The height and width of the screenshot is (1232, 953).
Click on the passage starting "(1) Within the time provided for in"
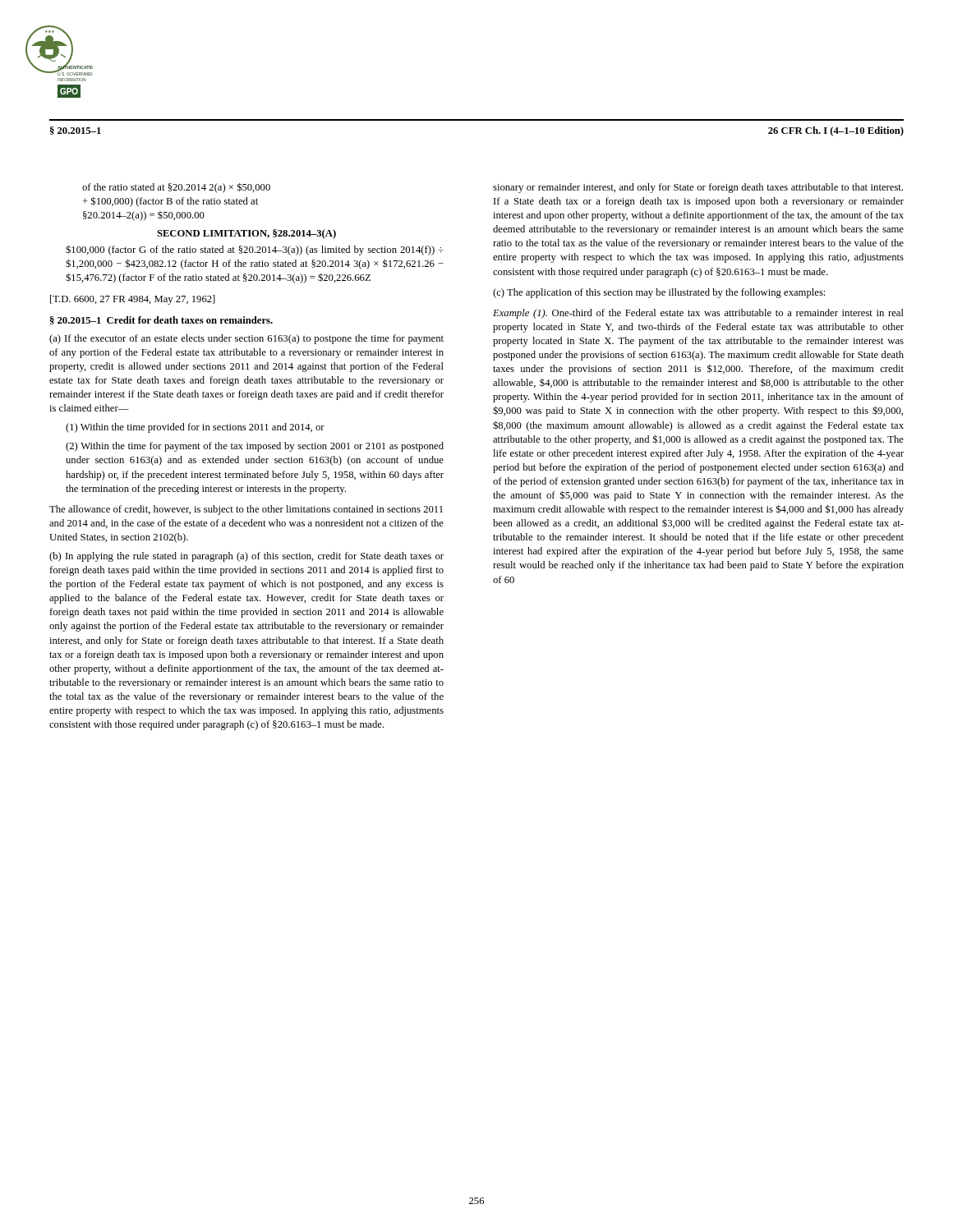pos(255,428)
